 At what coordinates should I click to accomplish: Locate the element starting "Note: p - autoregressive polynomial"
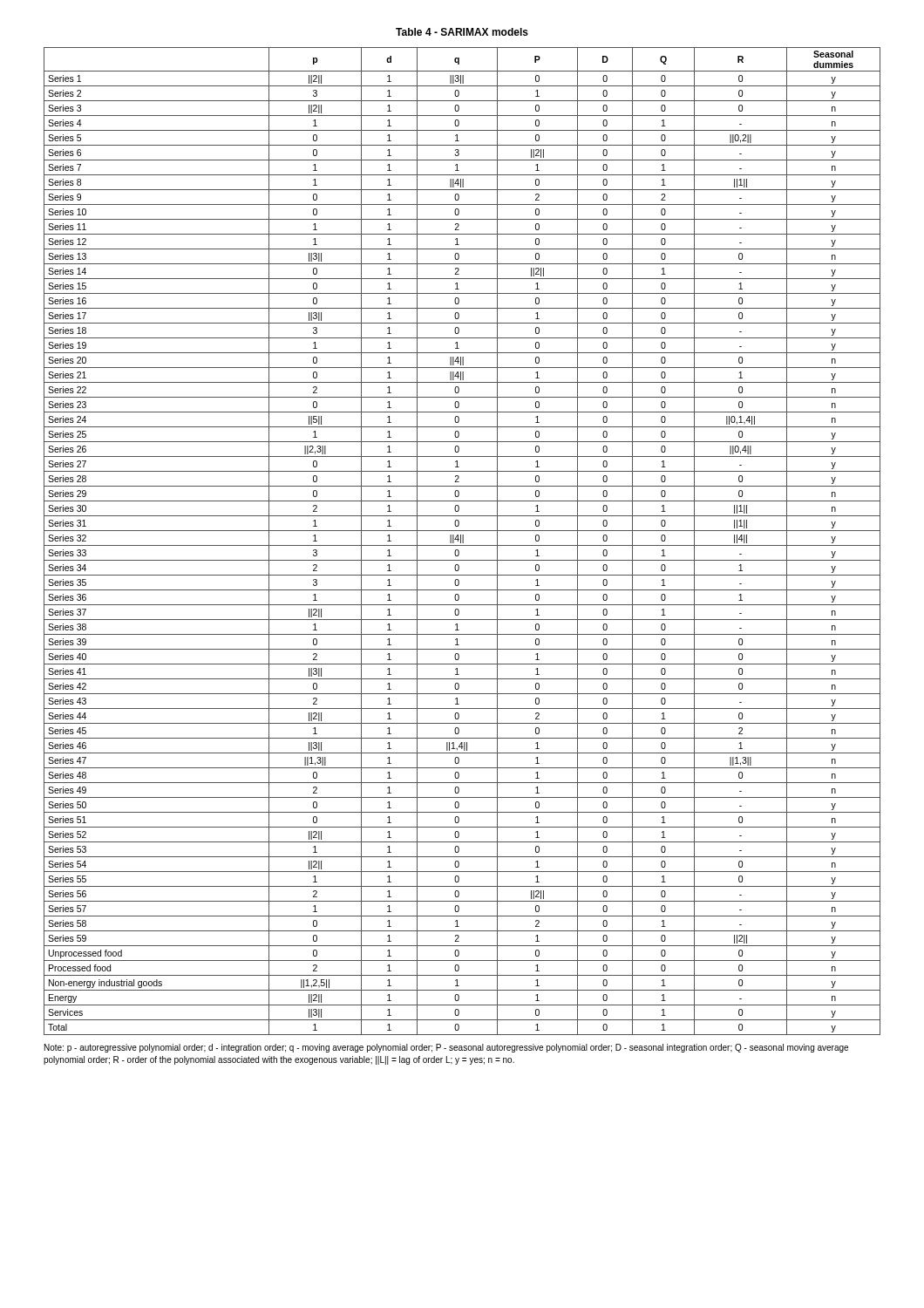446,1054
